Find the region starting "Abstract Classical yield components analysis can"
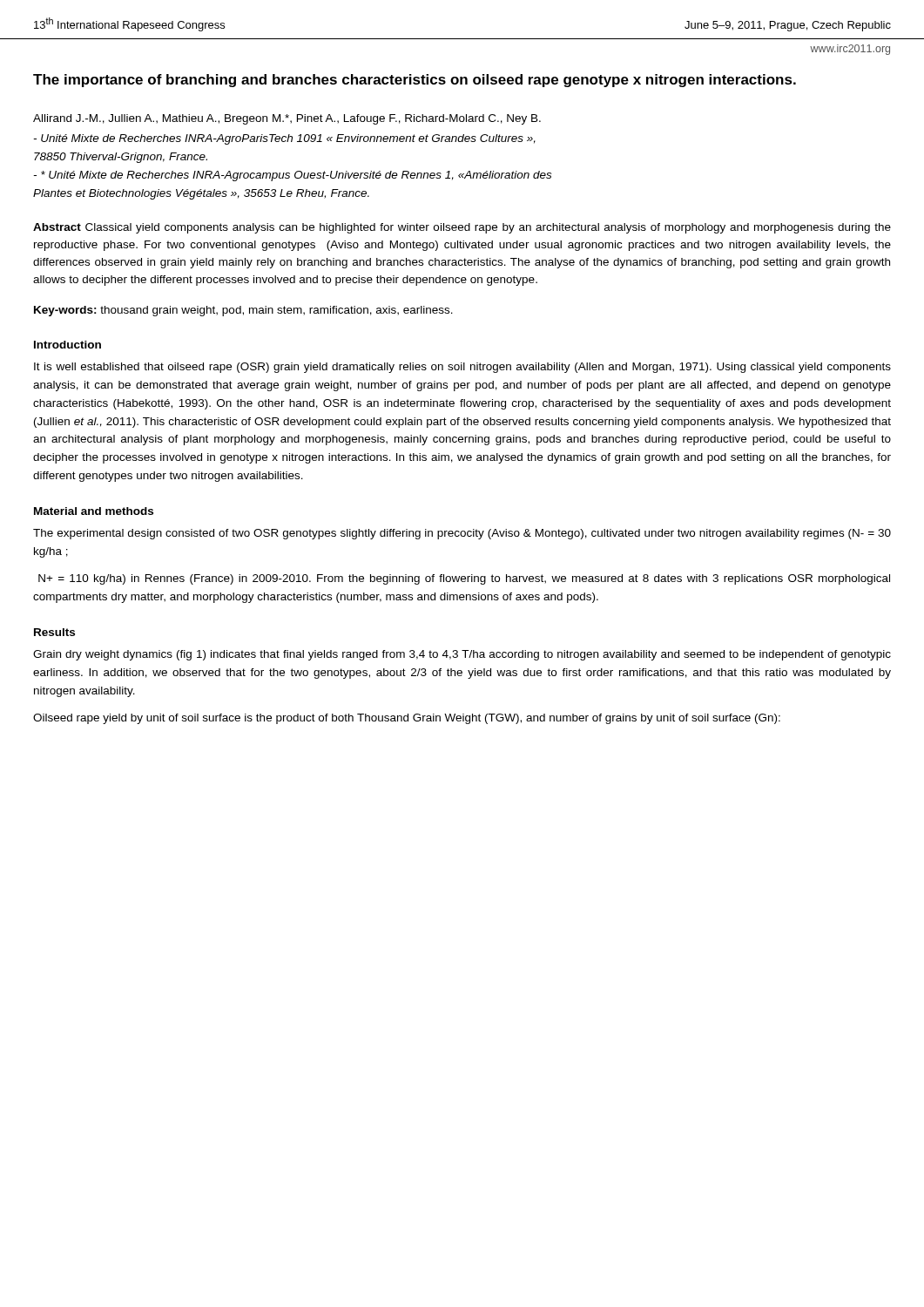924x1307 pixels. [x=462, y=253]
